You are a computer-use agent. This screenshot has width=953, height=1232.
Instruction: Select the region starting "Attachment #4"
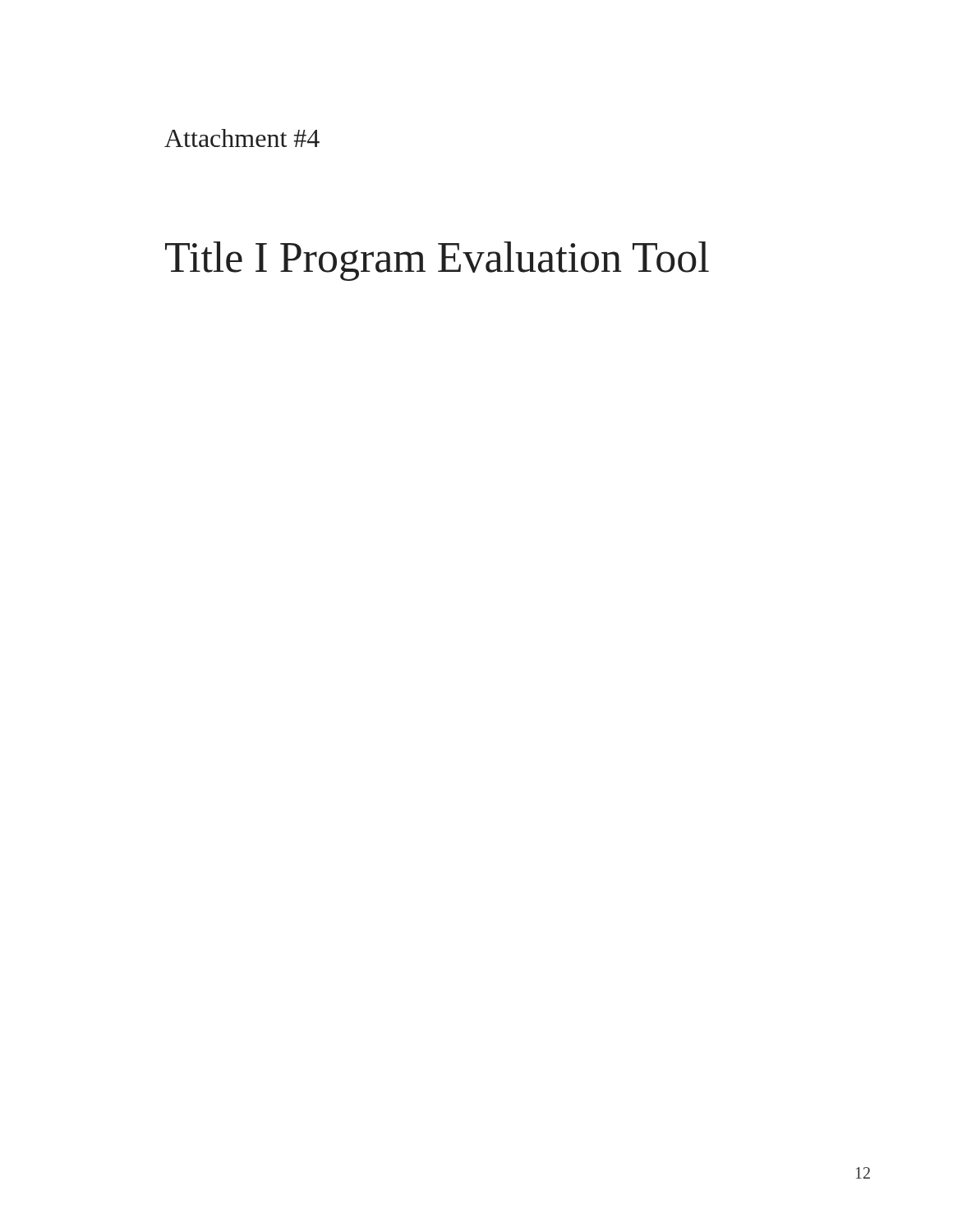(242, 138)
